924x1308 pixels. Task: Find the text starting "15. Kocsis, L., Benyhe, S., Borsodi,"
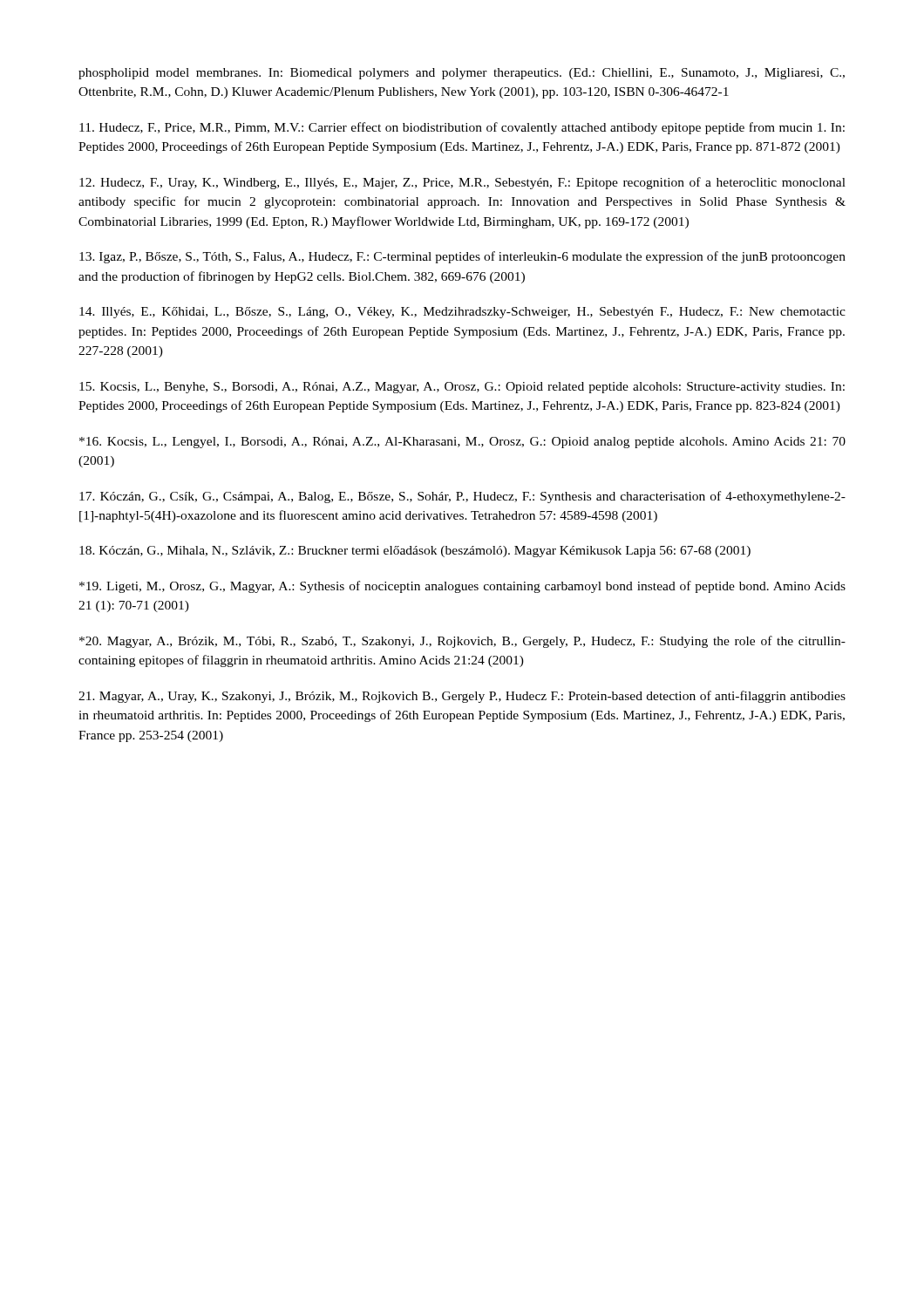[x=462, y=395]
